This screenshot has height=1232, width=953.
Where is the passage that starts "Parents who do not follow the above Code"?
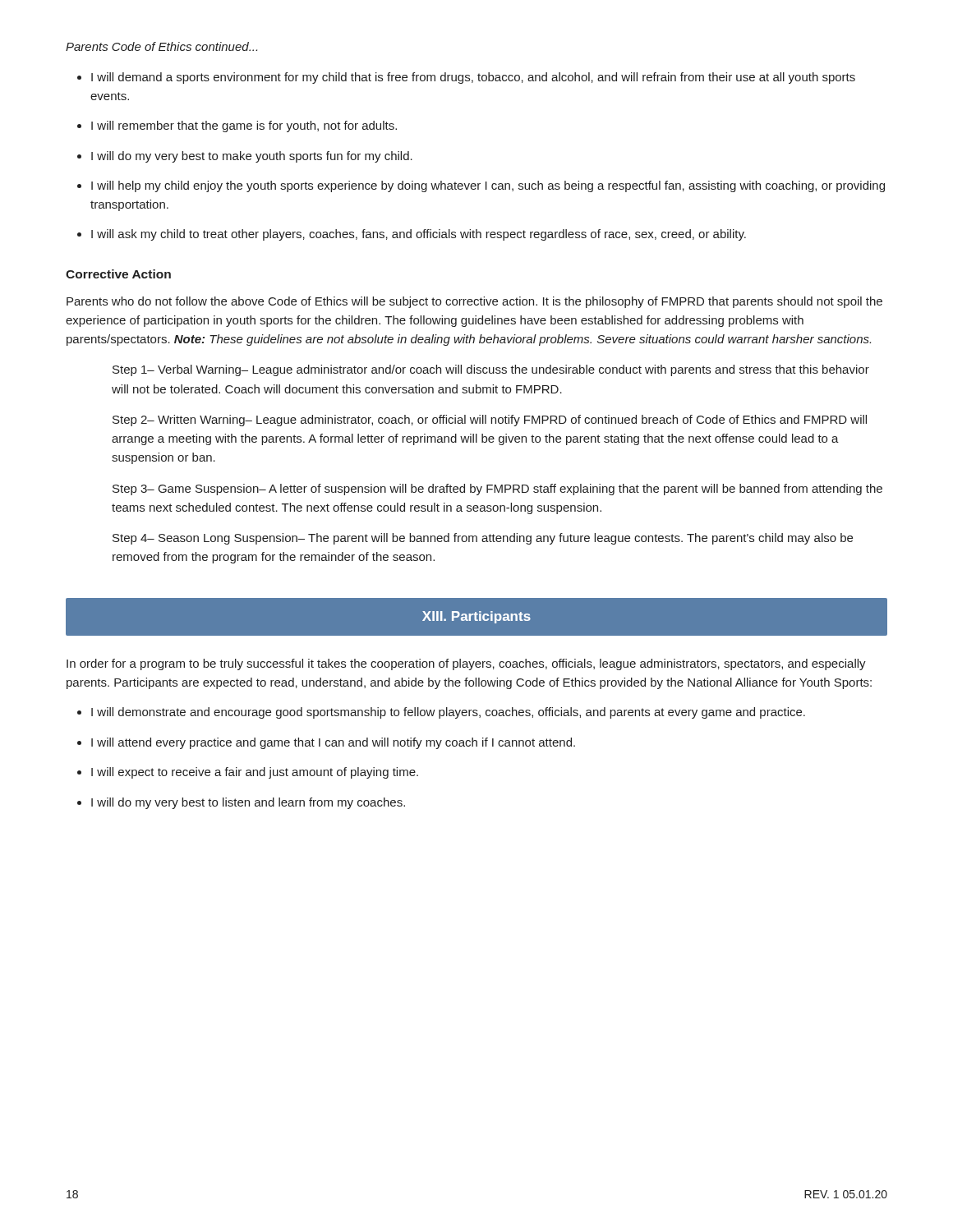[x=474, y=320]
